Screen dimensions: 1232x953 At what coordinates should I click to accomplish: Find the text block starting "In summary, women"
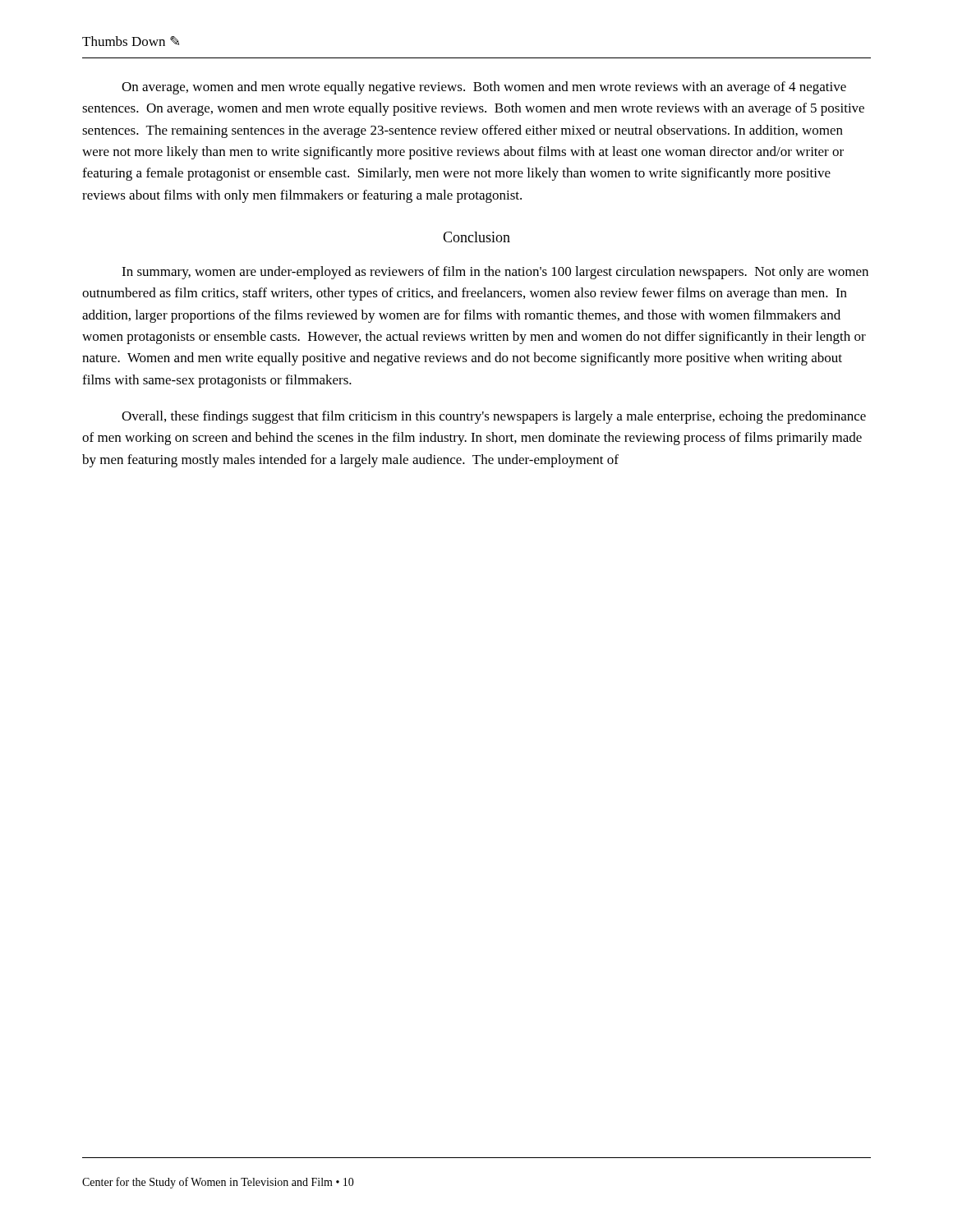pyautogui.click(x=475, y=326)
